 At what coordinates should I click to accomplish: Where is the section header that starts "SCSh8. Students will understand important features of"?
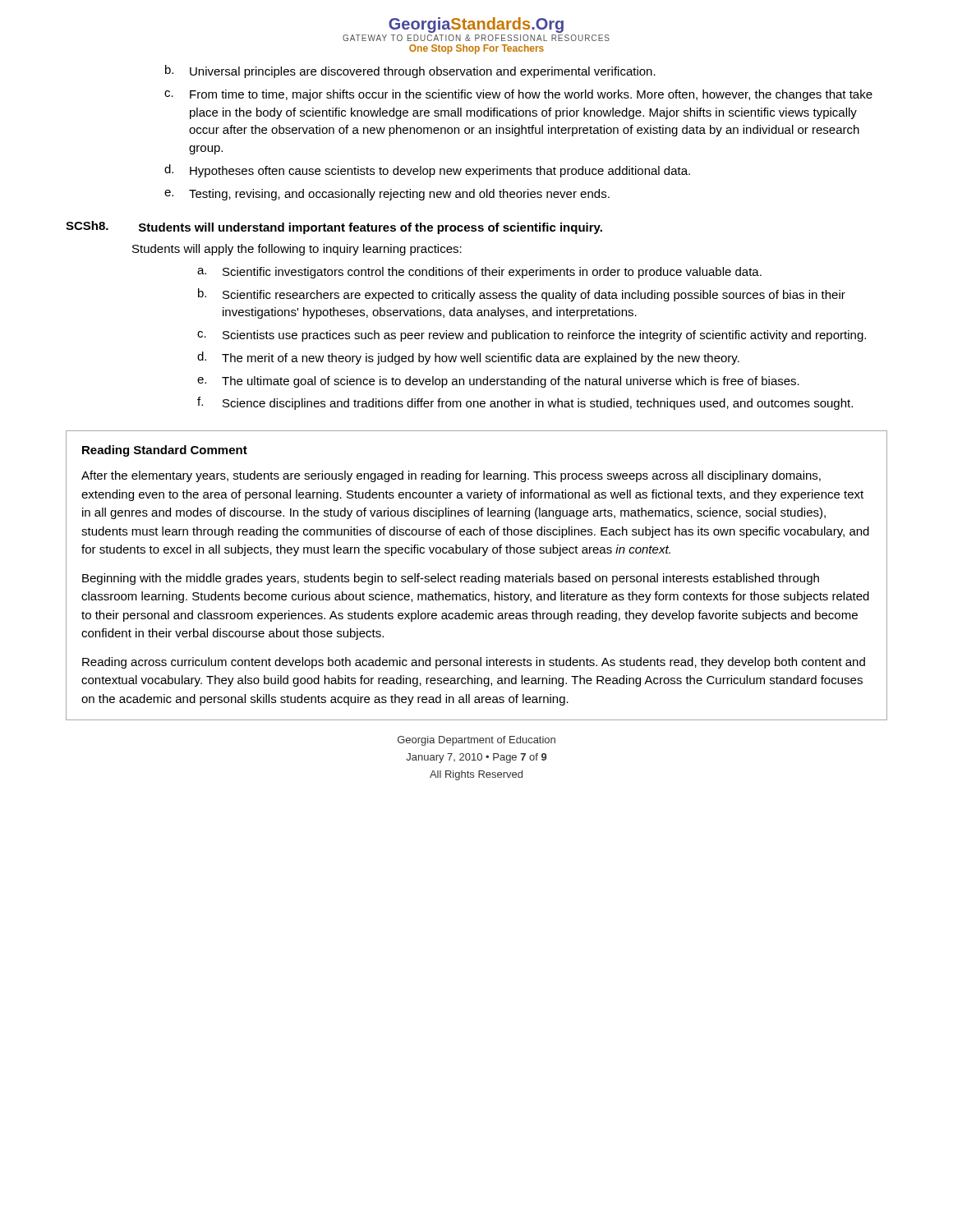476,228
